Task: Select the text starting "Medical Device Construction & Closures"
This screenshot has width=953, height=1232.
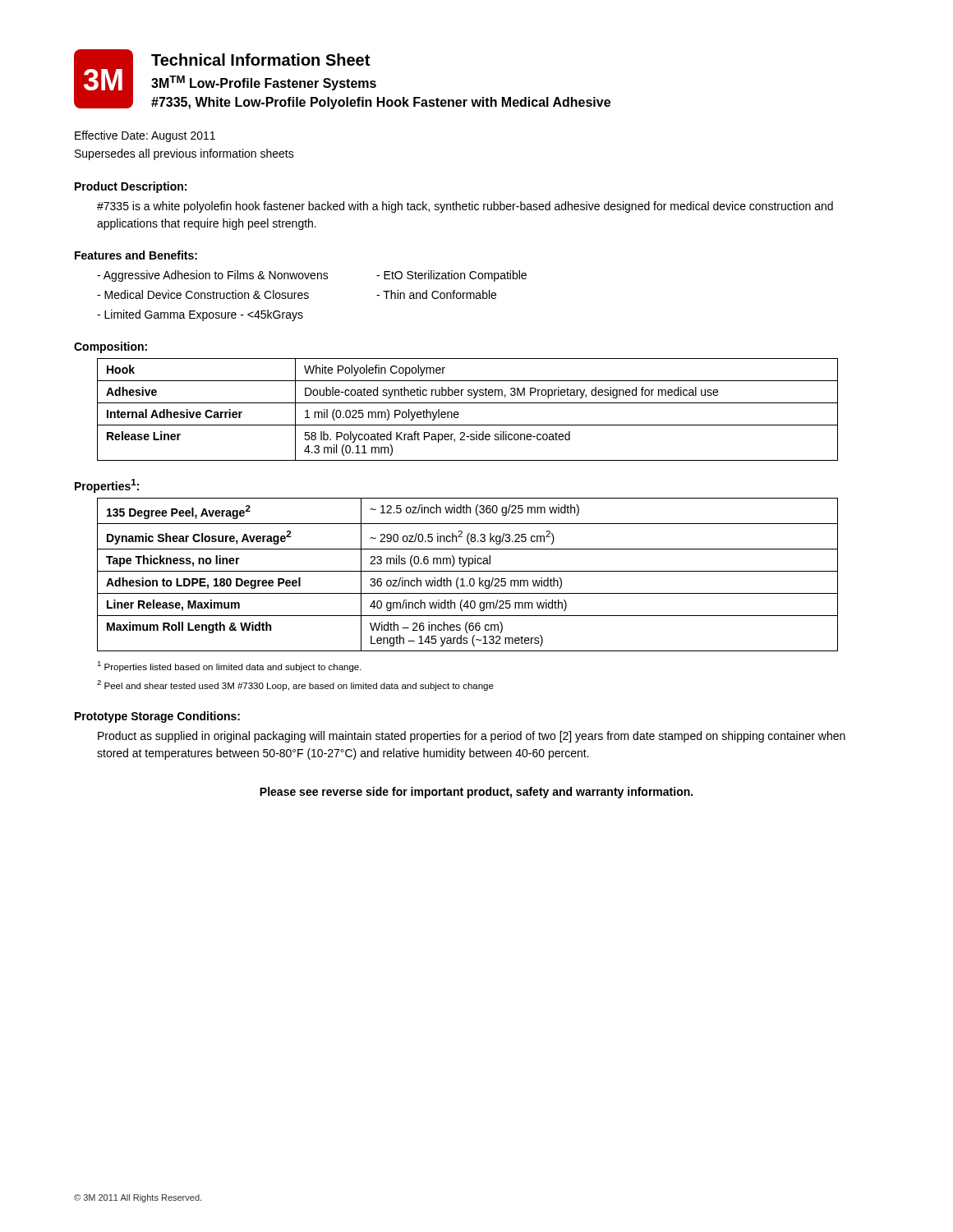Action: point(203,295)
